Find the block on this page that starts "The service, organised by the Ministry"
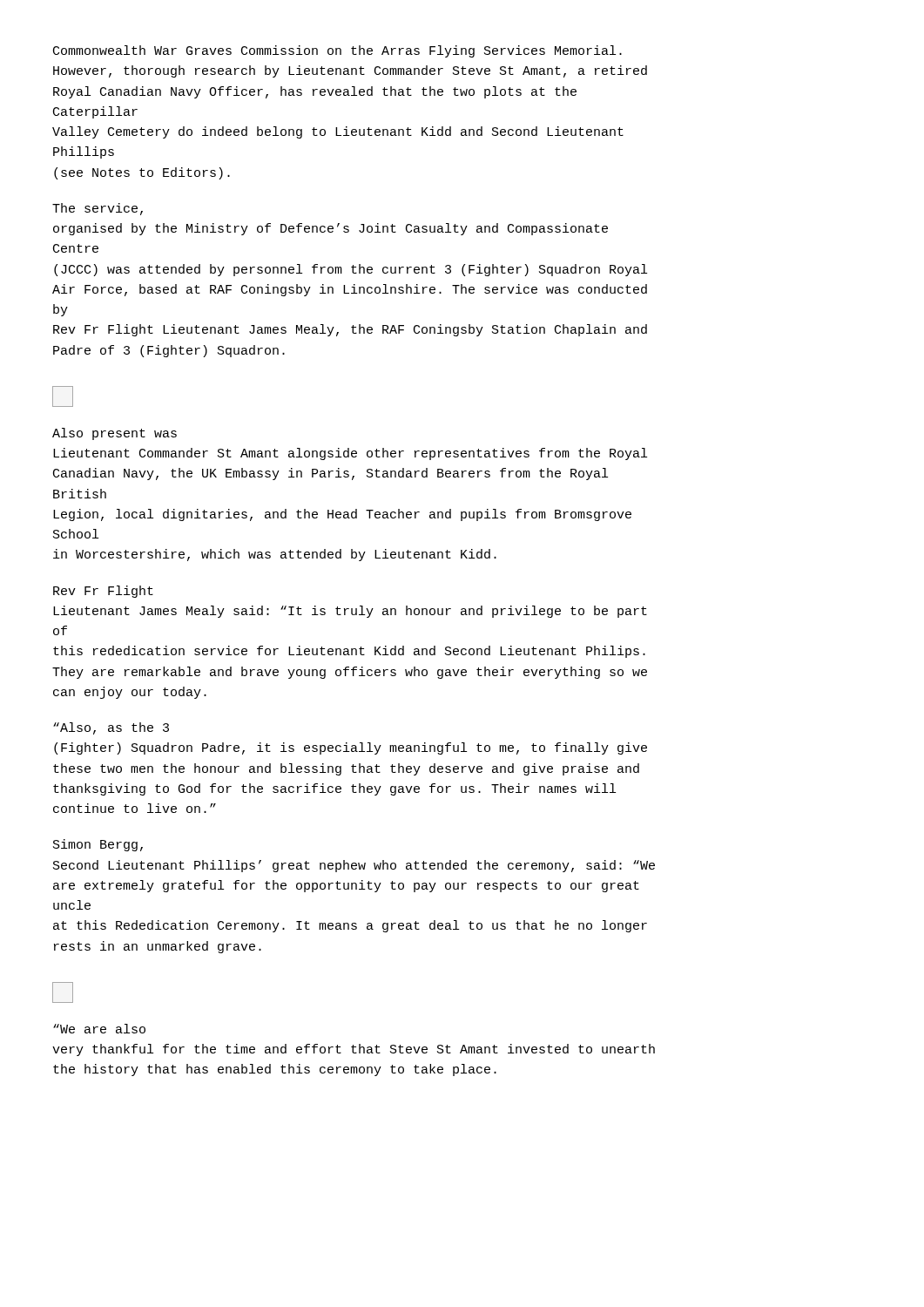Viewport: 924px width, 1307px height. click(350, 280)
